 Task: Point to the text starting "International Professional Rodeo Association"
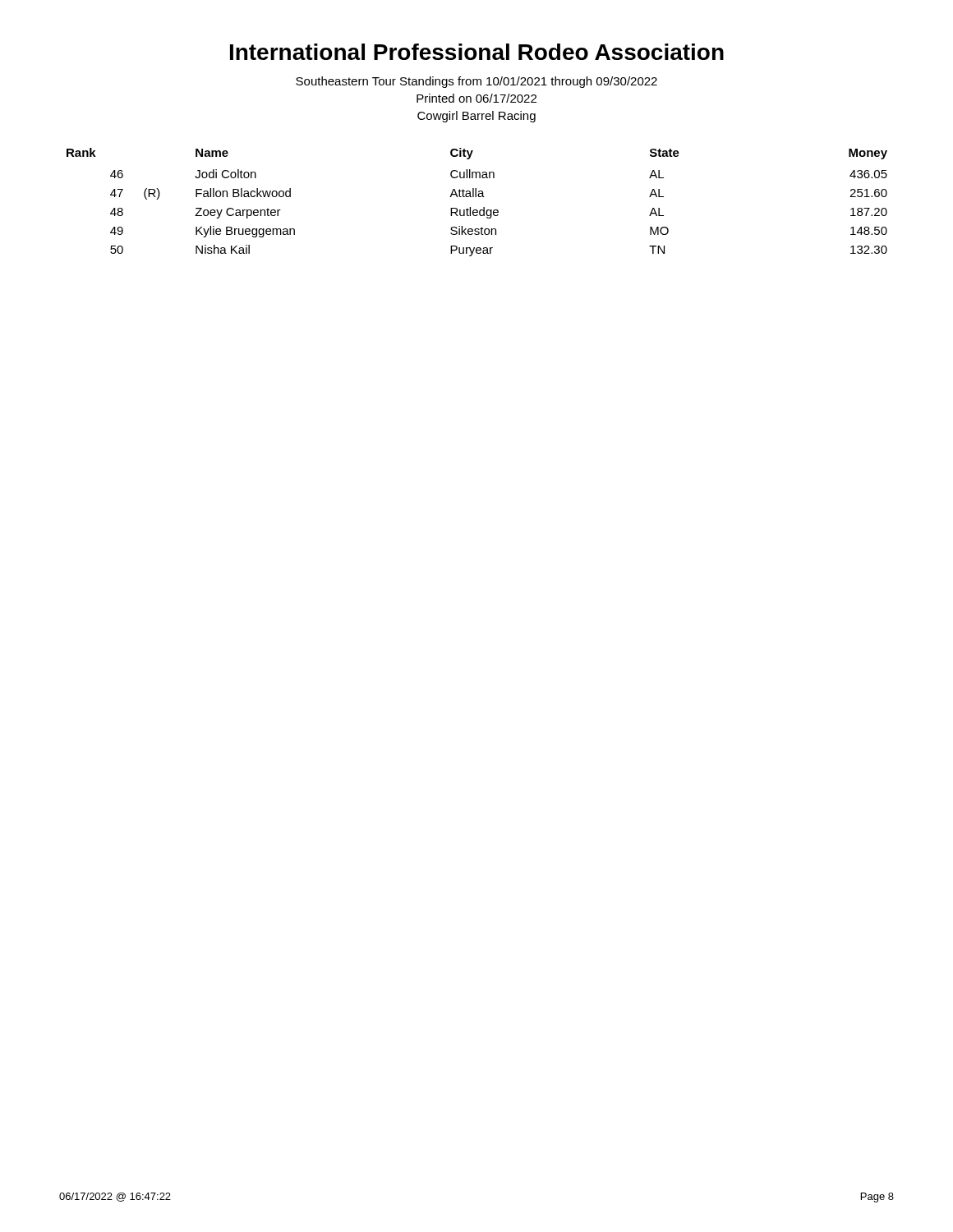pos(476,52)
